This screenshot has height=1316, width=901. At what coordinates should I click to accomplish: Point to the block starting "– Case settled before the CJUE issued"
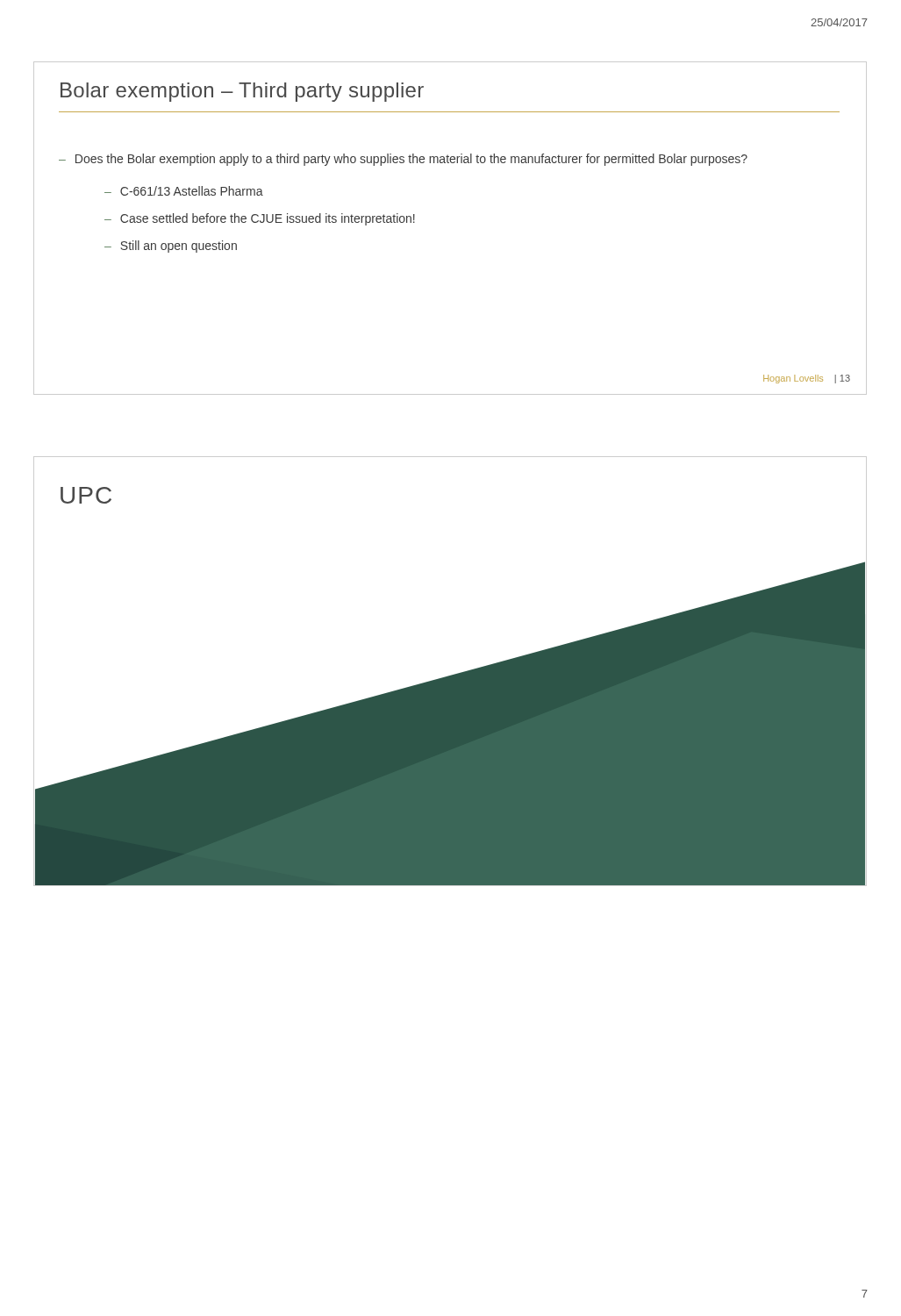pyautogui.click(x=260, y=219)
